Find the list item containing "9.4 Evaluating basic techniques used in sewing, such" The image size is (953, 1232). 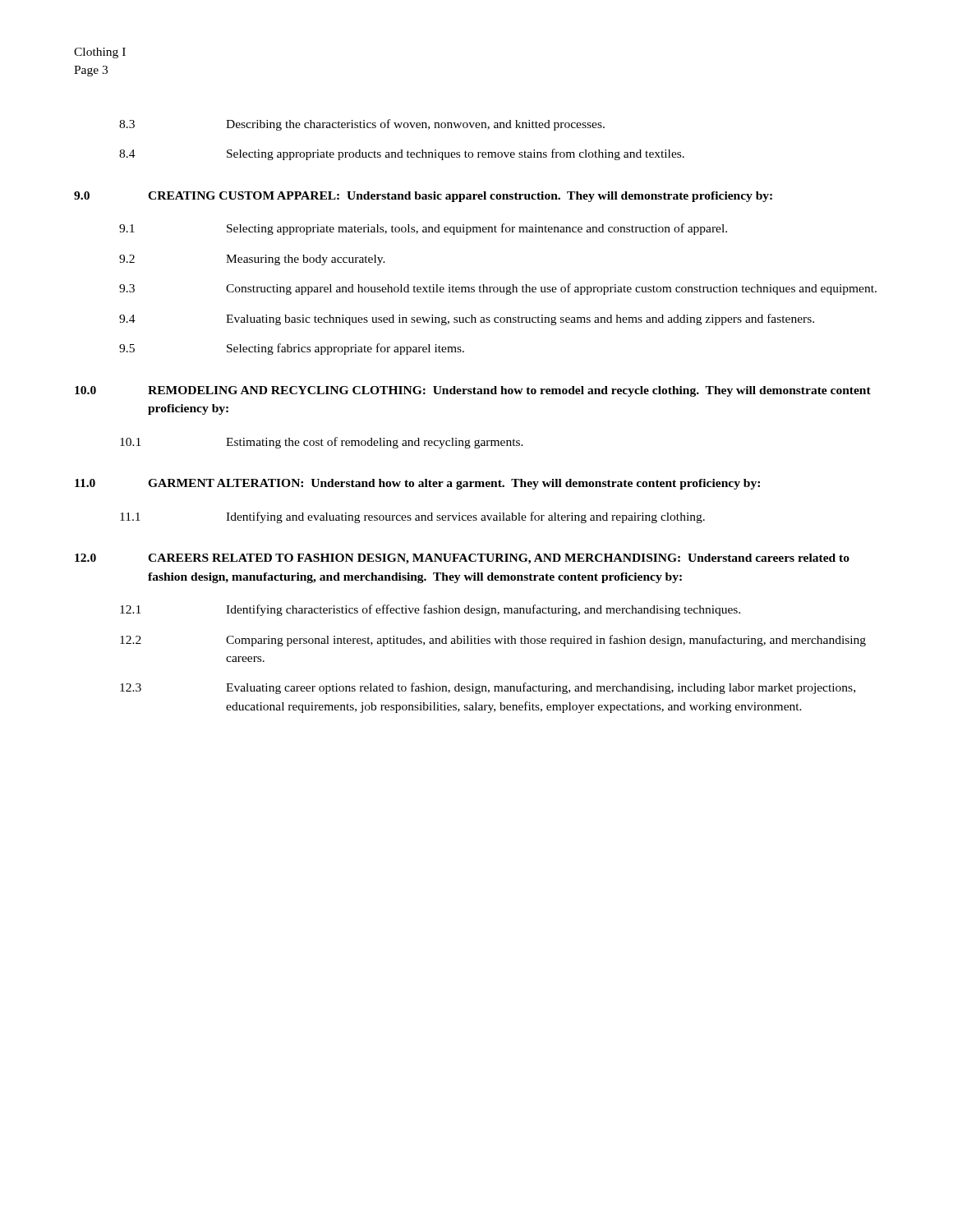coord(476,319)
